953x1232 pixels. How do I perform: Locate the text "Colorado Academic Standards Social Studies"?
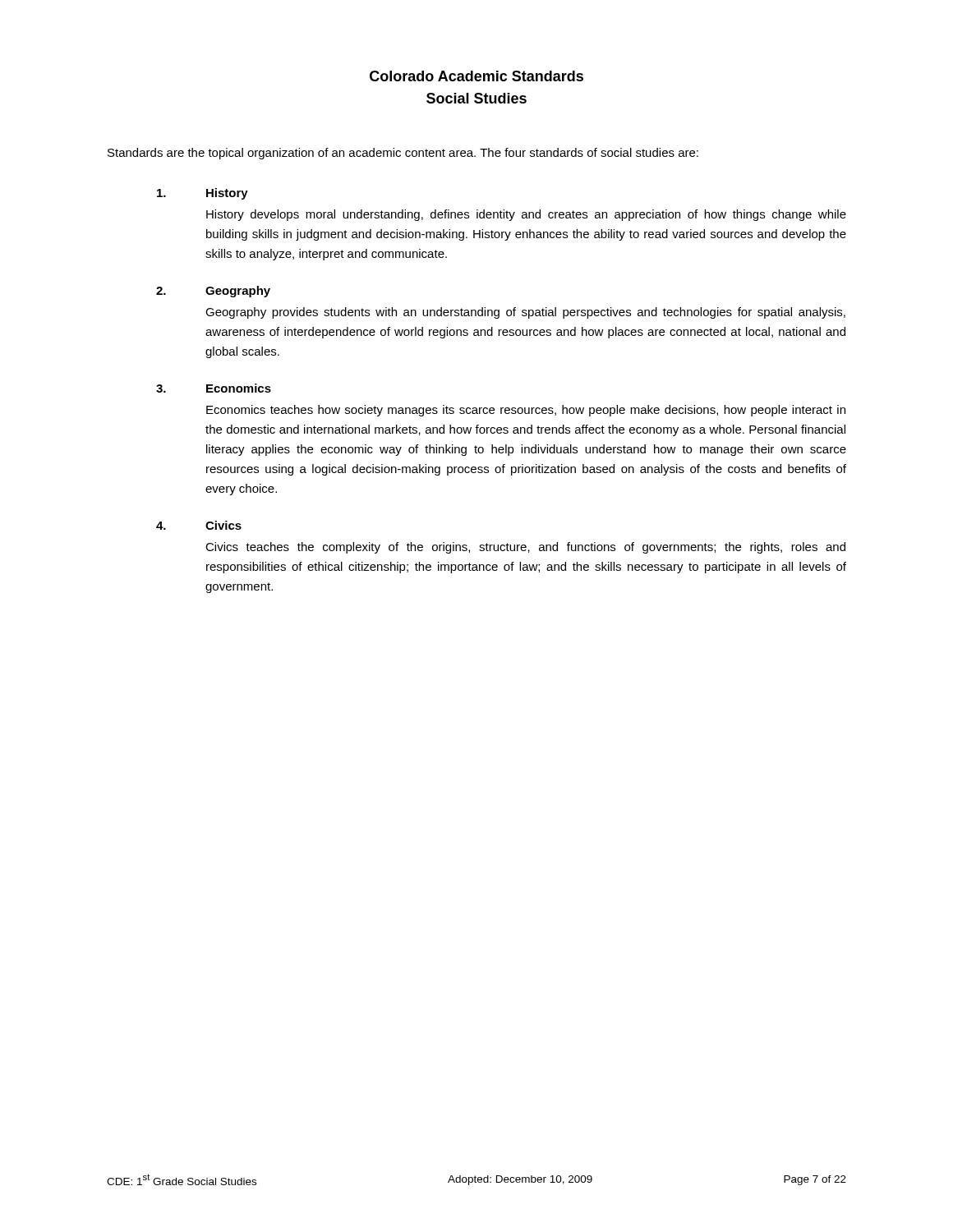coord(476,88)
